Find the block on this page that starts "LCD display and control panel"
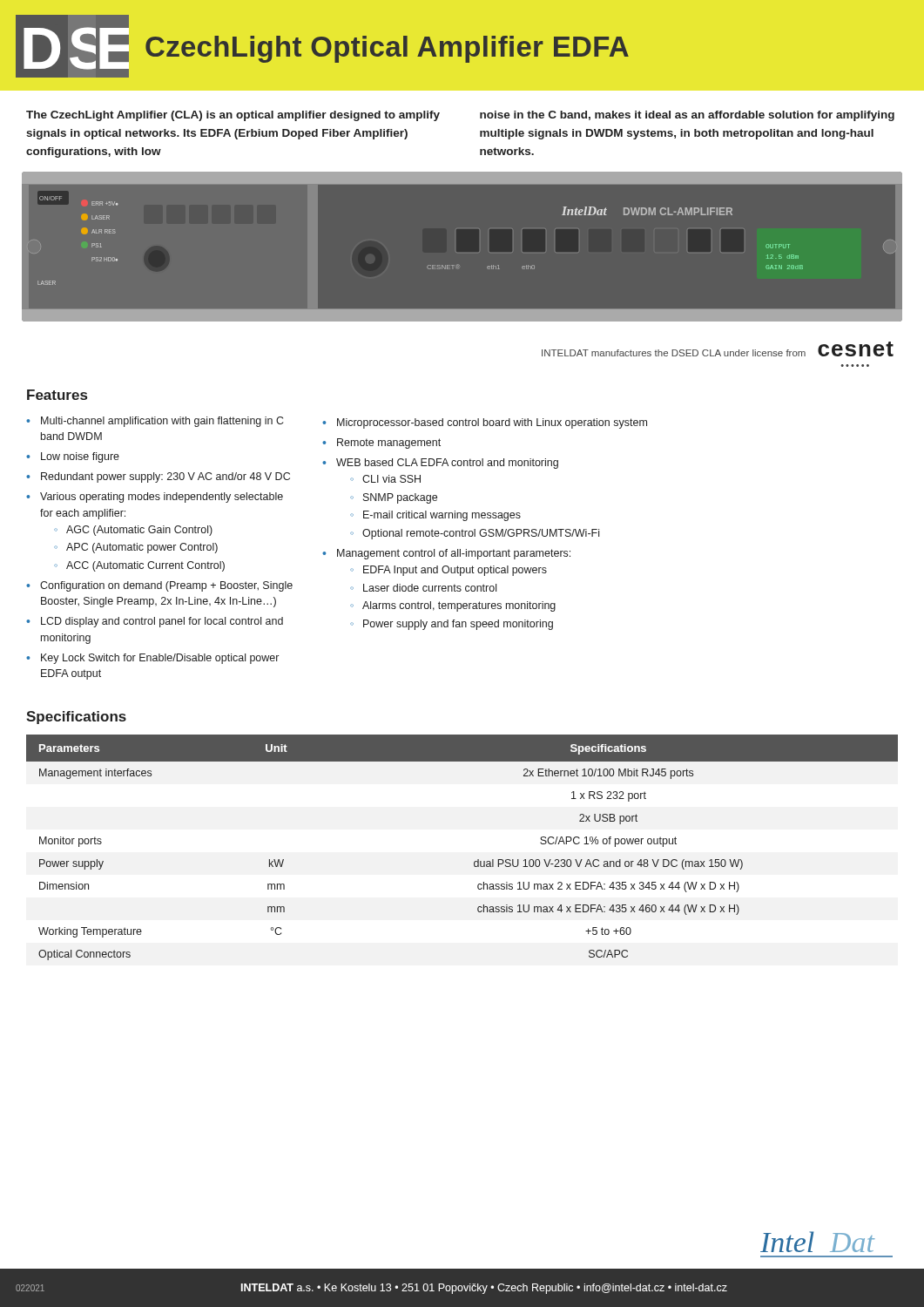Image resolution: width=924 pixels, height=1307 pixels. [162, 630]
